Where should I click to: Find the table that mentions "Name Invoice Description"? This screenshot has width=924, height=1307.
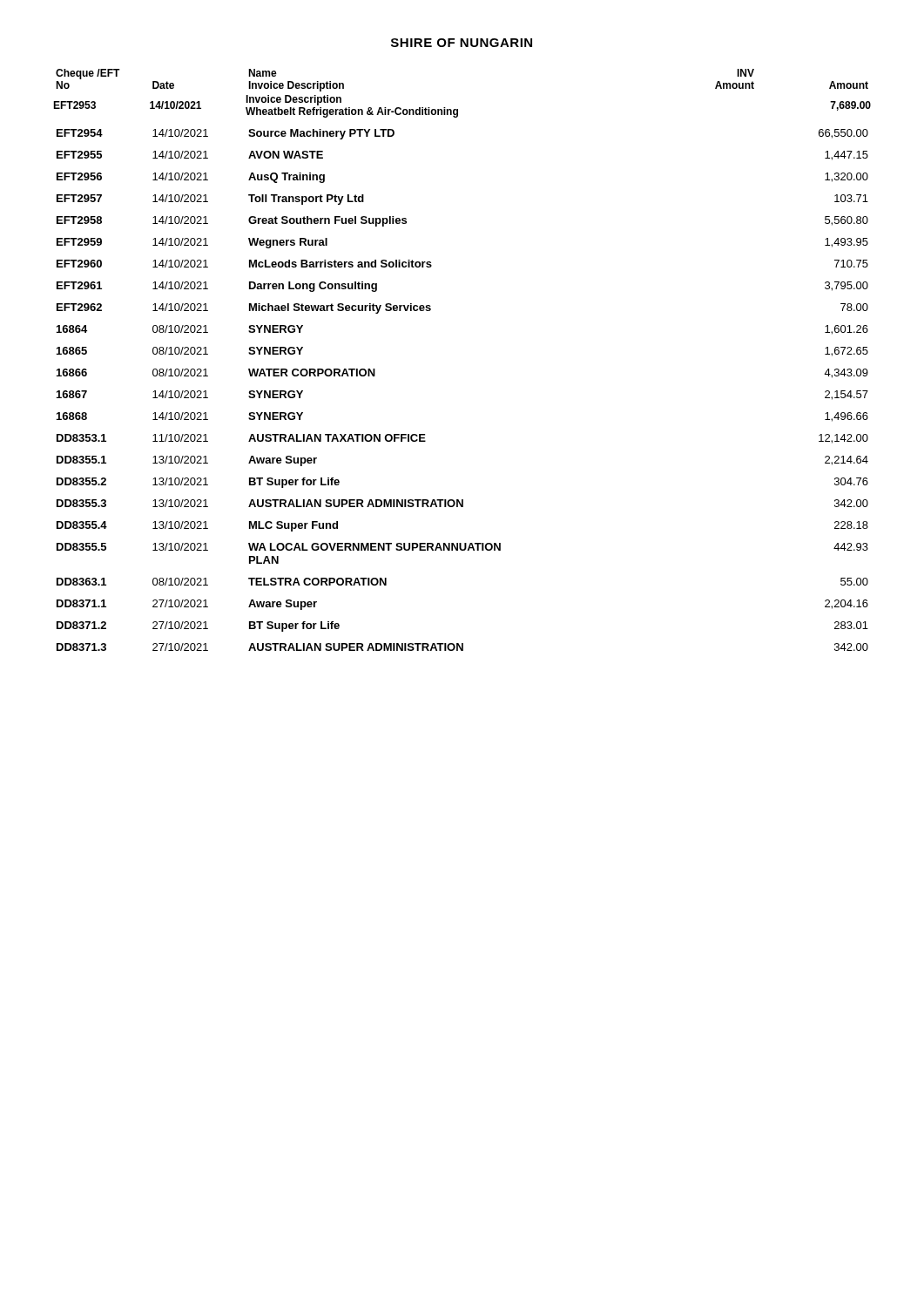tap(462, 360)
